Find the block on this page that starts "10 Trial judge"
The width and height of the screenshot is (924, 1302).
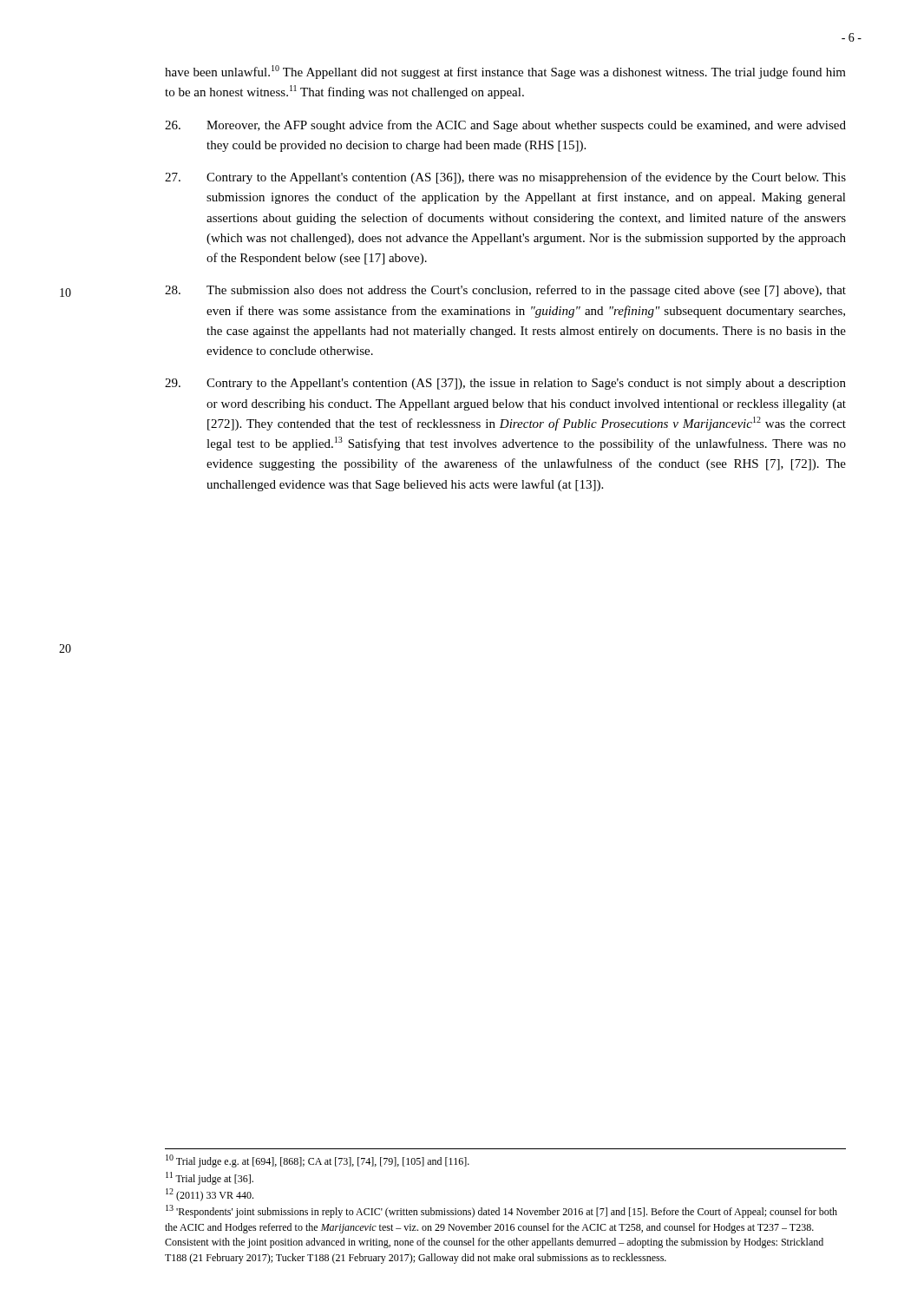pyautogui.click(x=505, y=1209)
